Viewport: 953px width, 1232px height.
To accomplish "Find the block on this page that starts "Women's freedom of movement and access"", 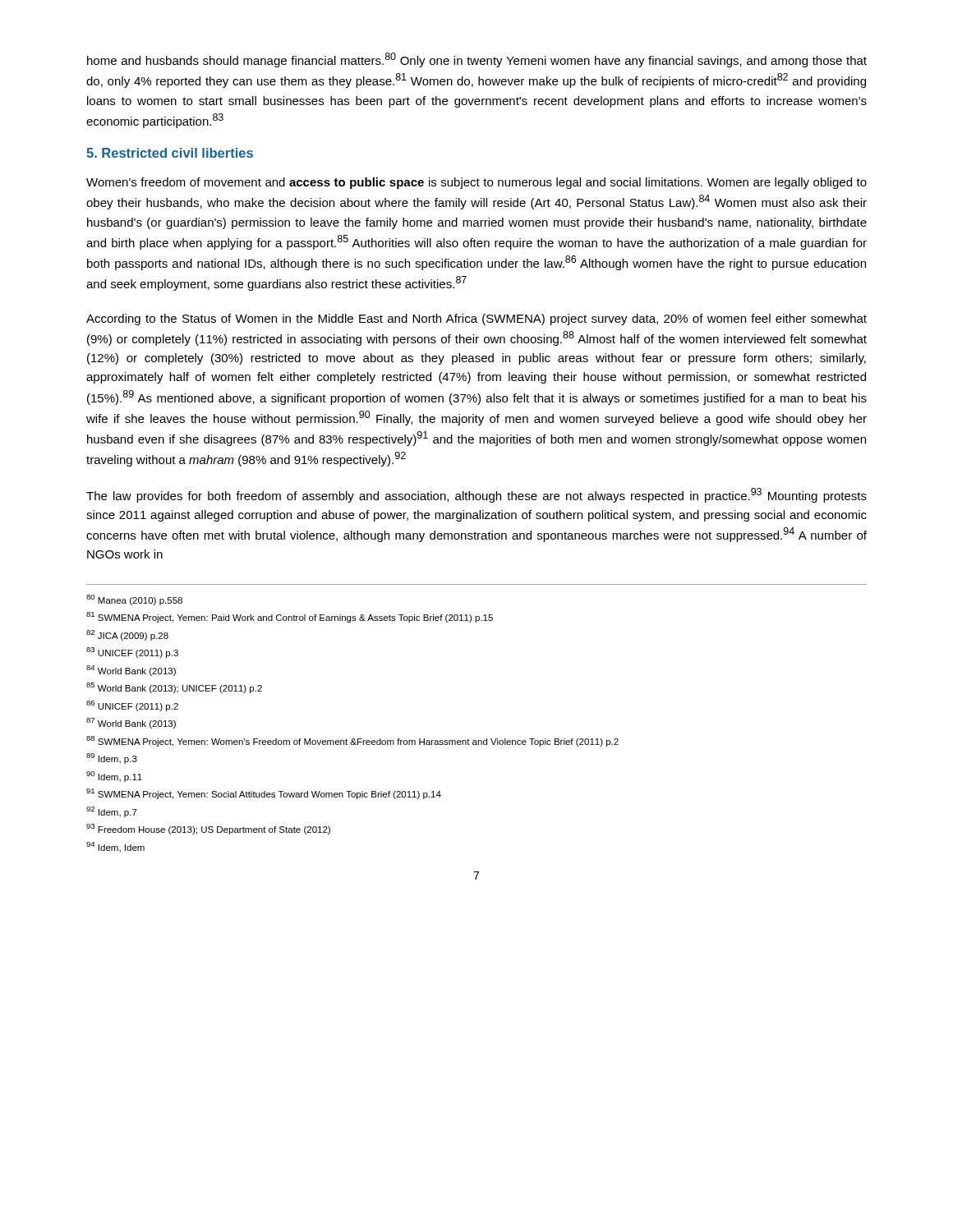I will click(476, 233).
